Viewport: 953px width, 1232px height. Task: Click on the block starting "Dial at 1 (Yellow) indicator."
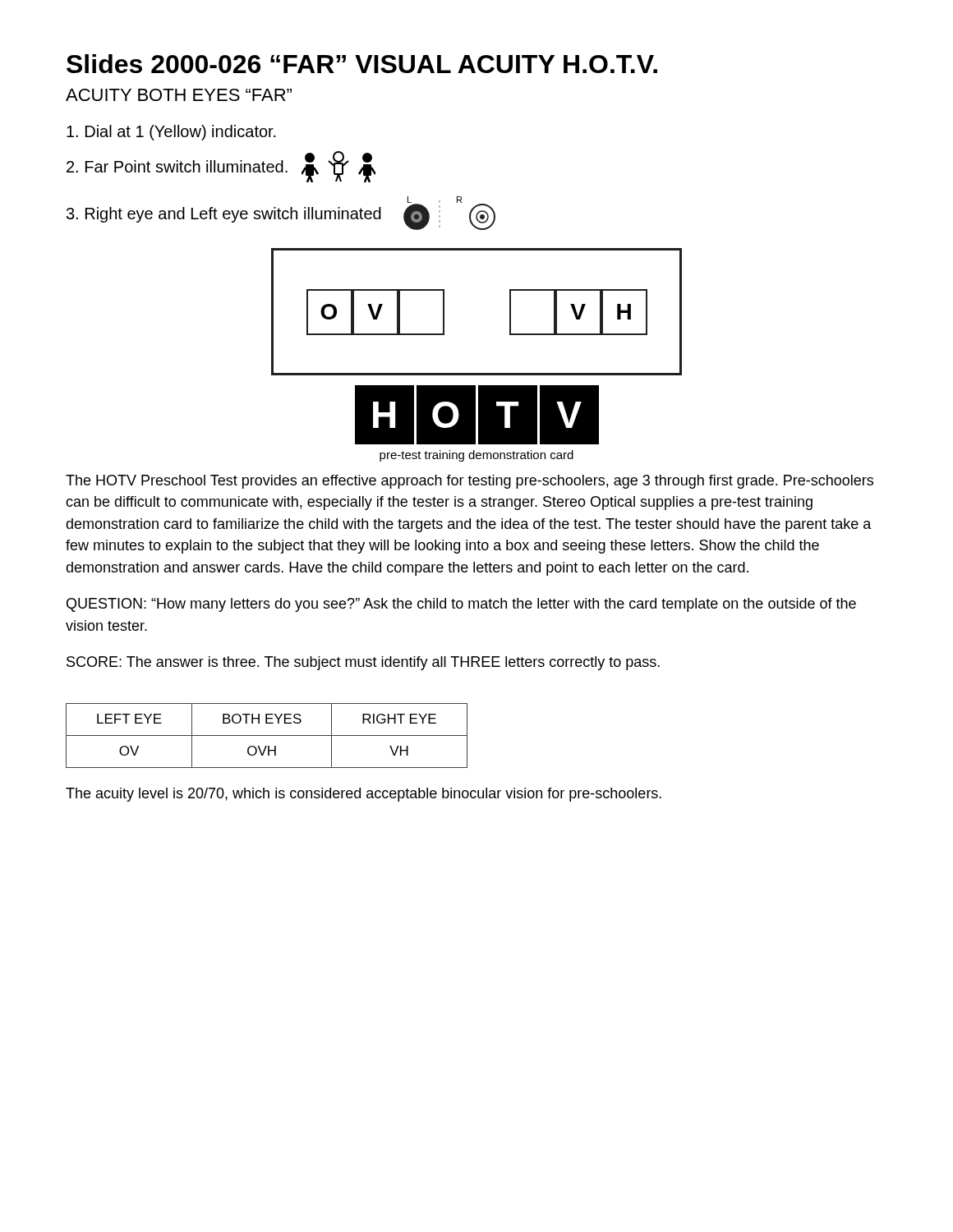171,131
